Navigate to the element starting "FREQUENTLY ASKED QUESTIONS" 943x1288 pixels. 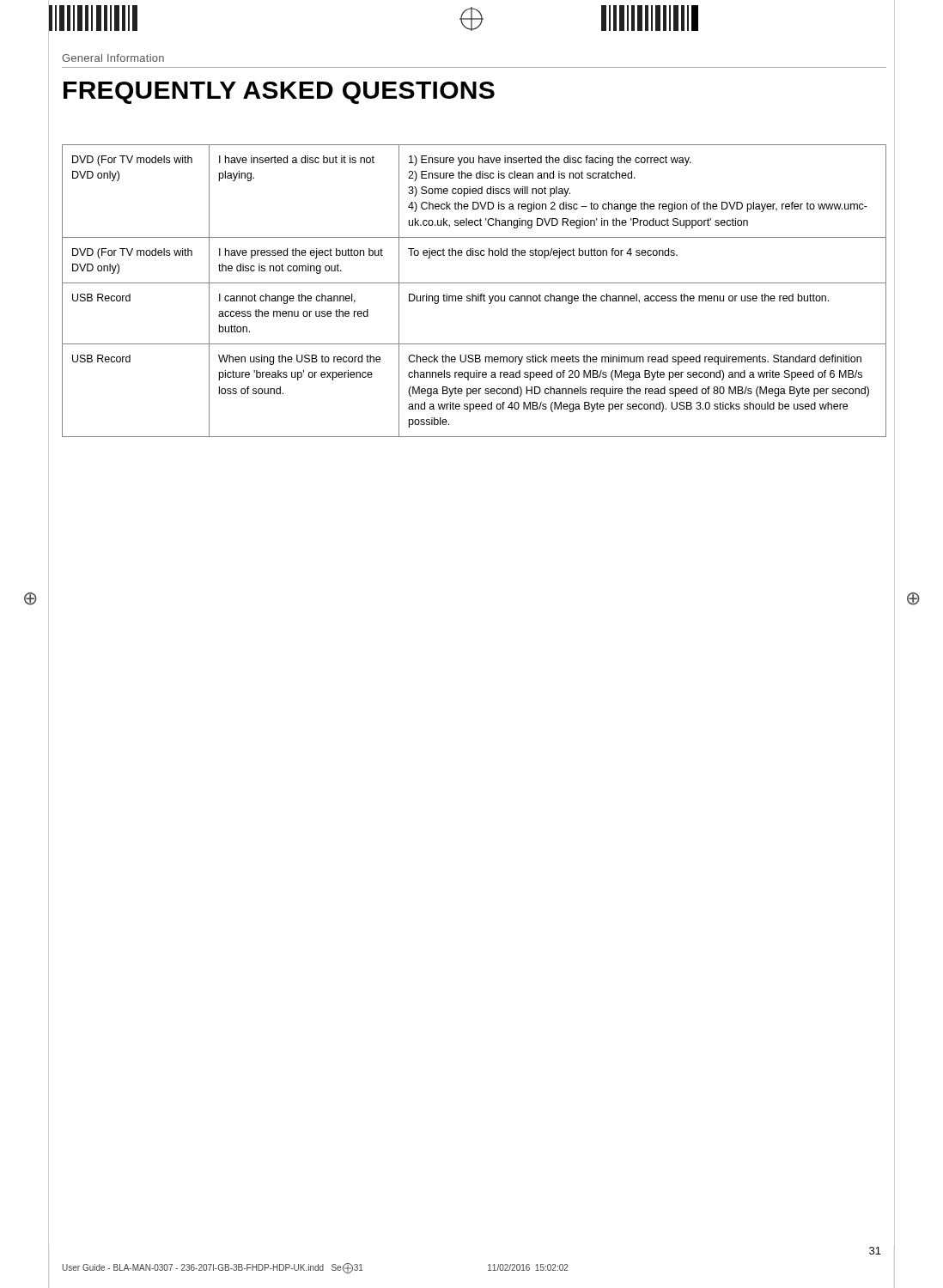click(x=474, y=93)
